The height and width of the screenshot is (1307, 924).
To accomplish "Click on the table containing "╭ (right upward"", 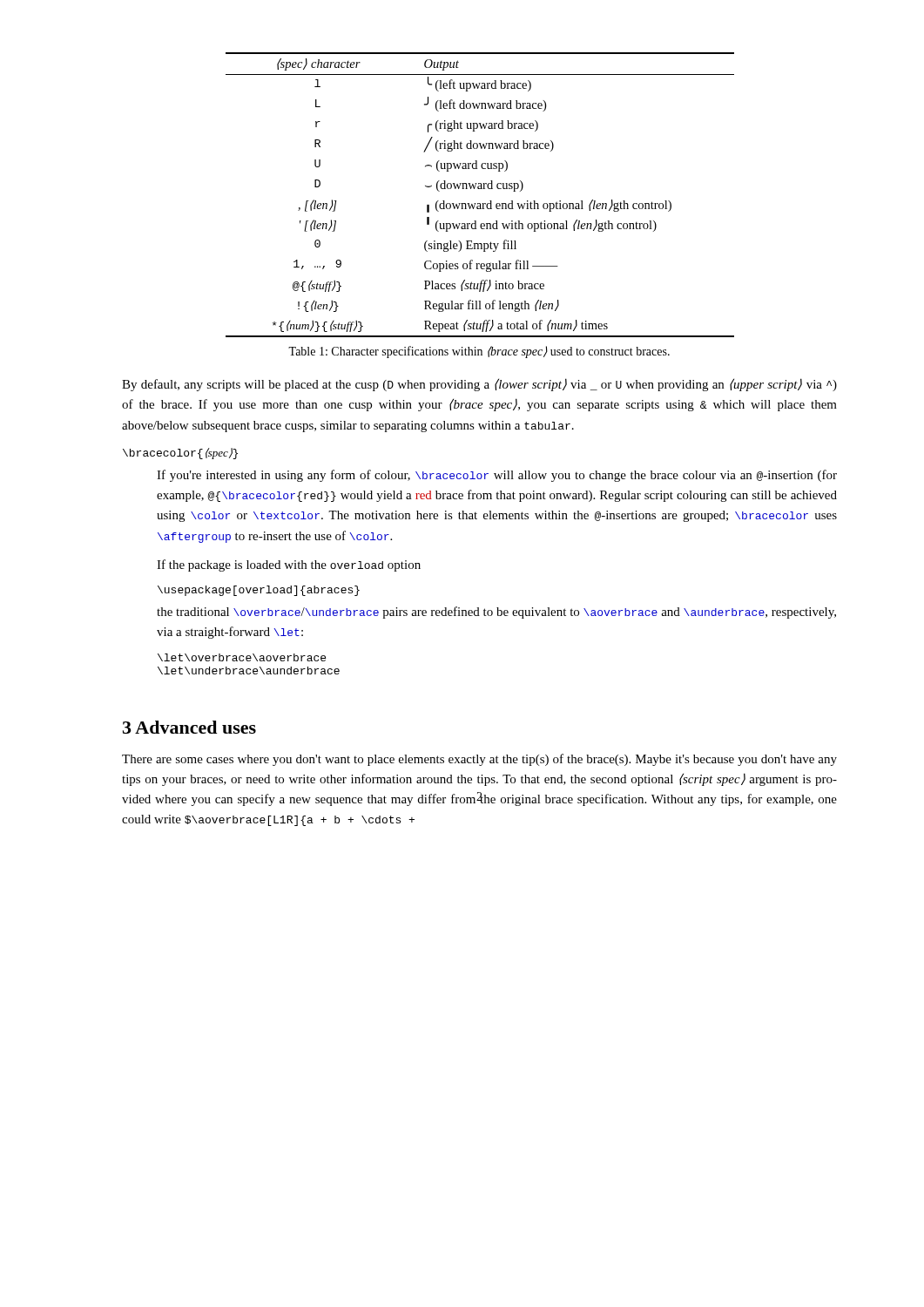I will (479, 195).
